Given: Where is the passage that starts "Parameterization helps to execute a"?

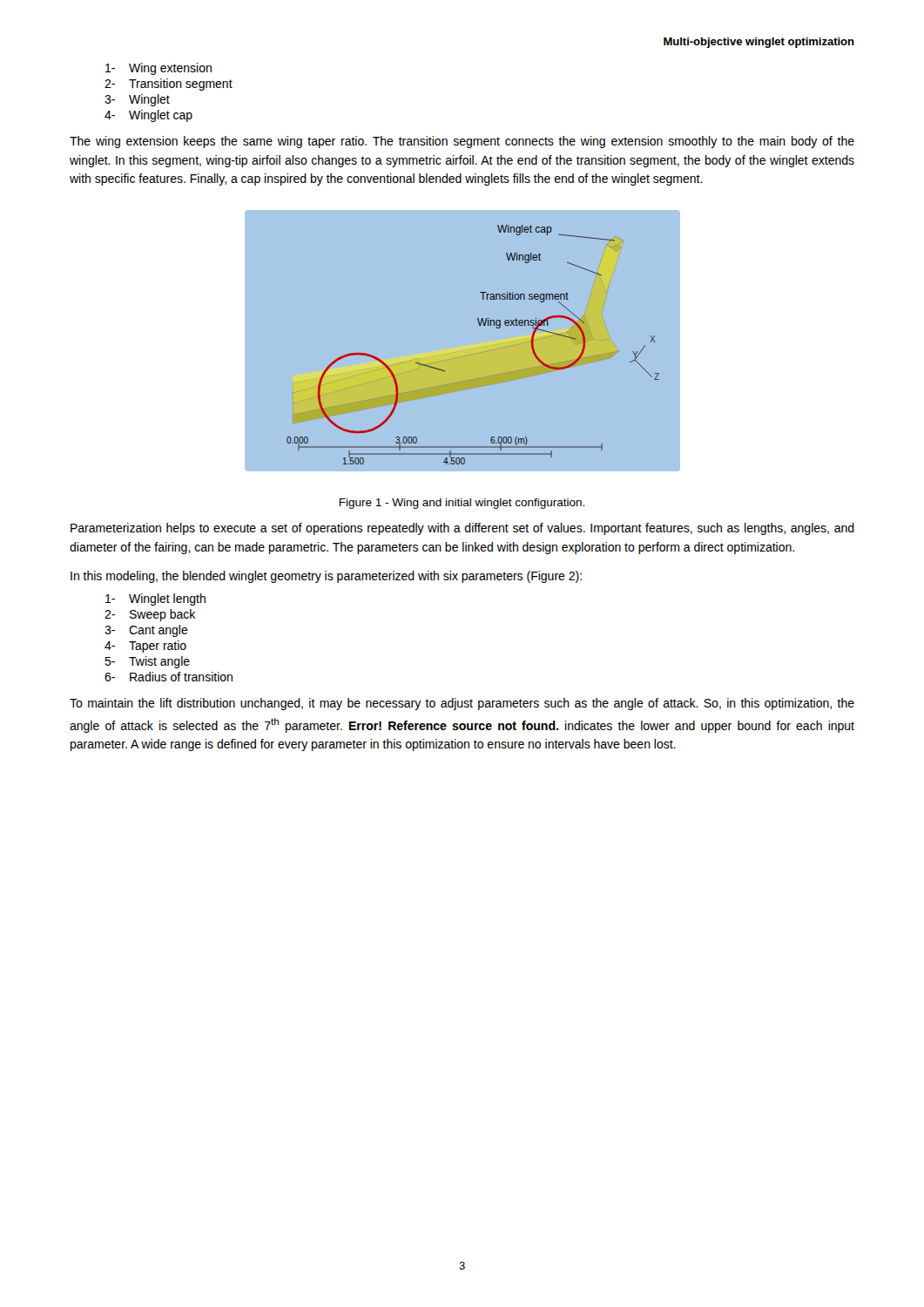Looking at the screenshot, I should pyautogui.click(x=462, y=538).
